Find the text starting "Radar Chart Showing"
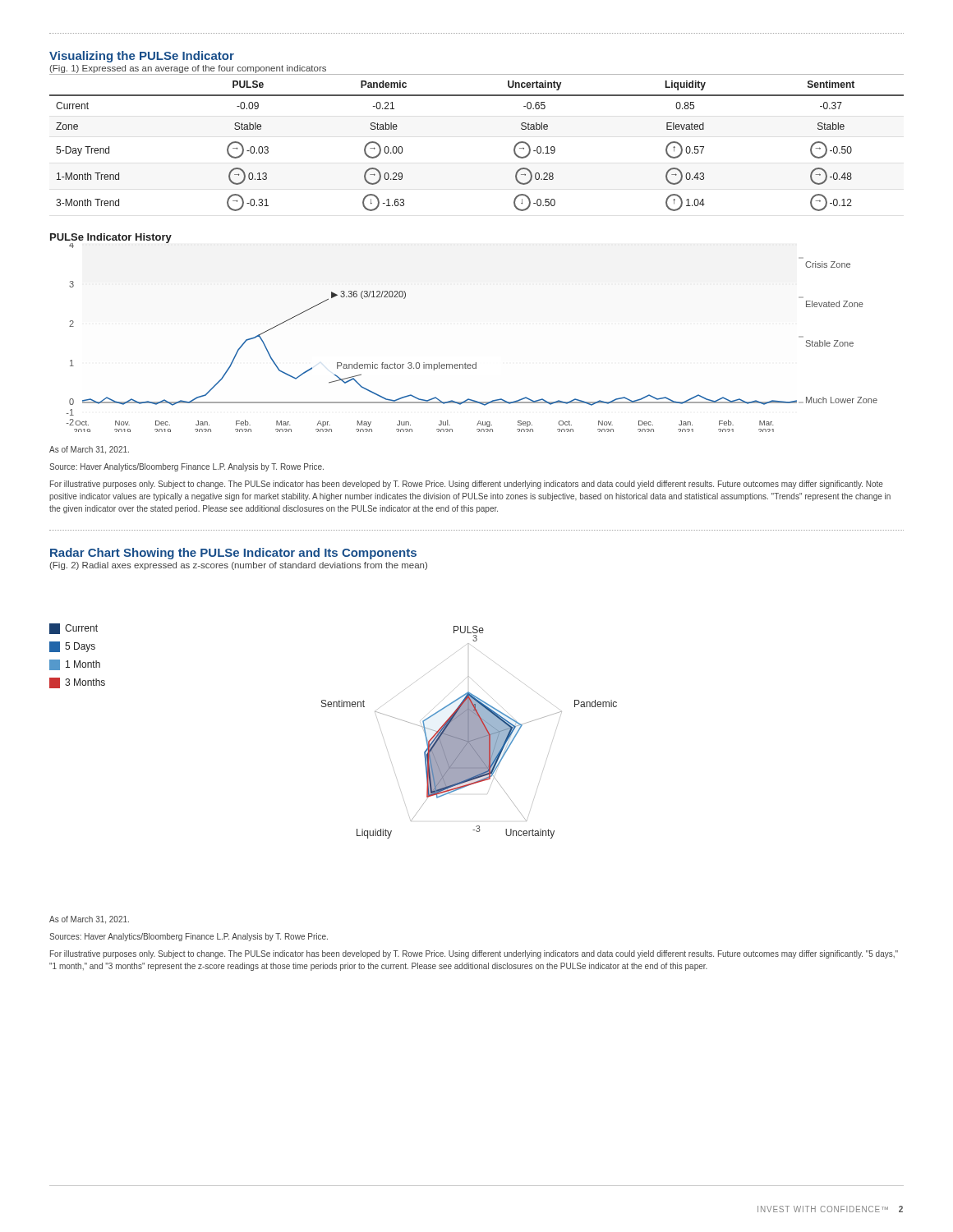 coord(233,552)
